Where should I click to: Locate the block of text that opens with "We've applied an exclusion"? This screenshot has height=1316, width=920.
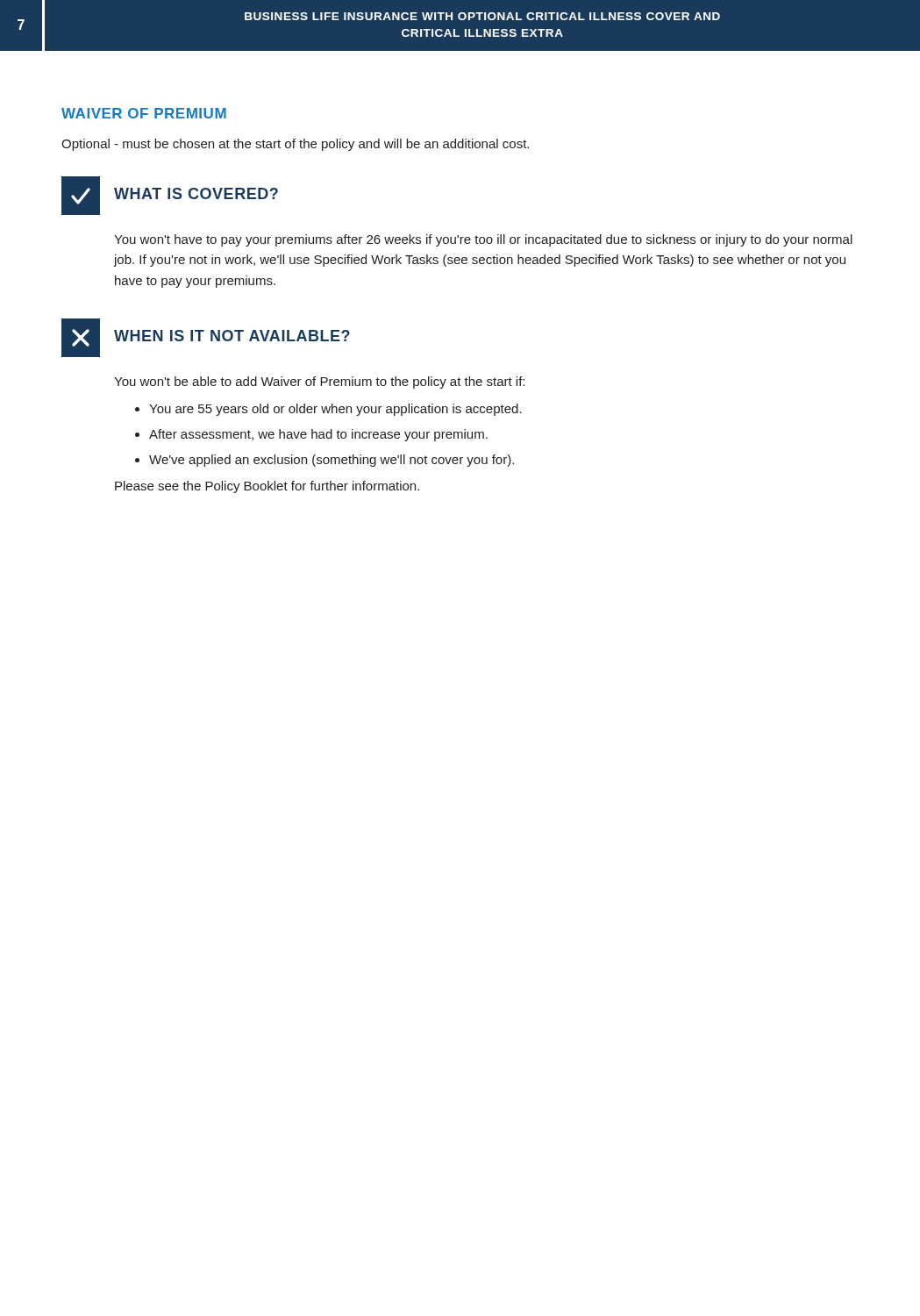[x=494, y=460]
